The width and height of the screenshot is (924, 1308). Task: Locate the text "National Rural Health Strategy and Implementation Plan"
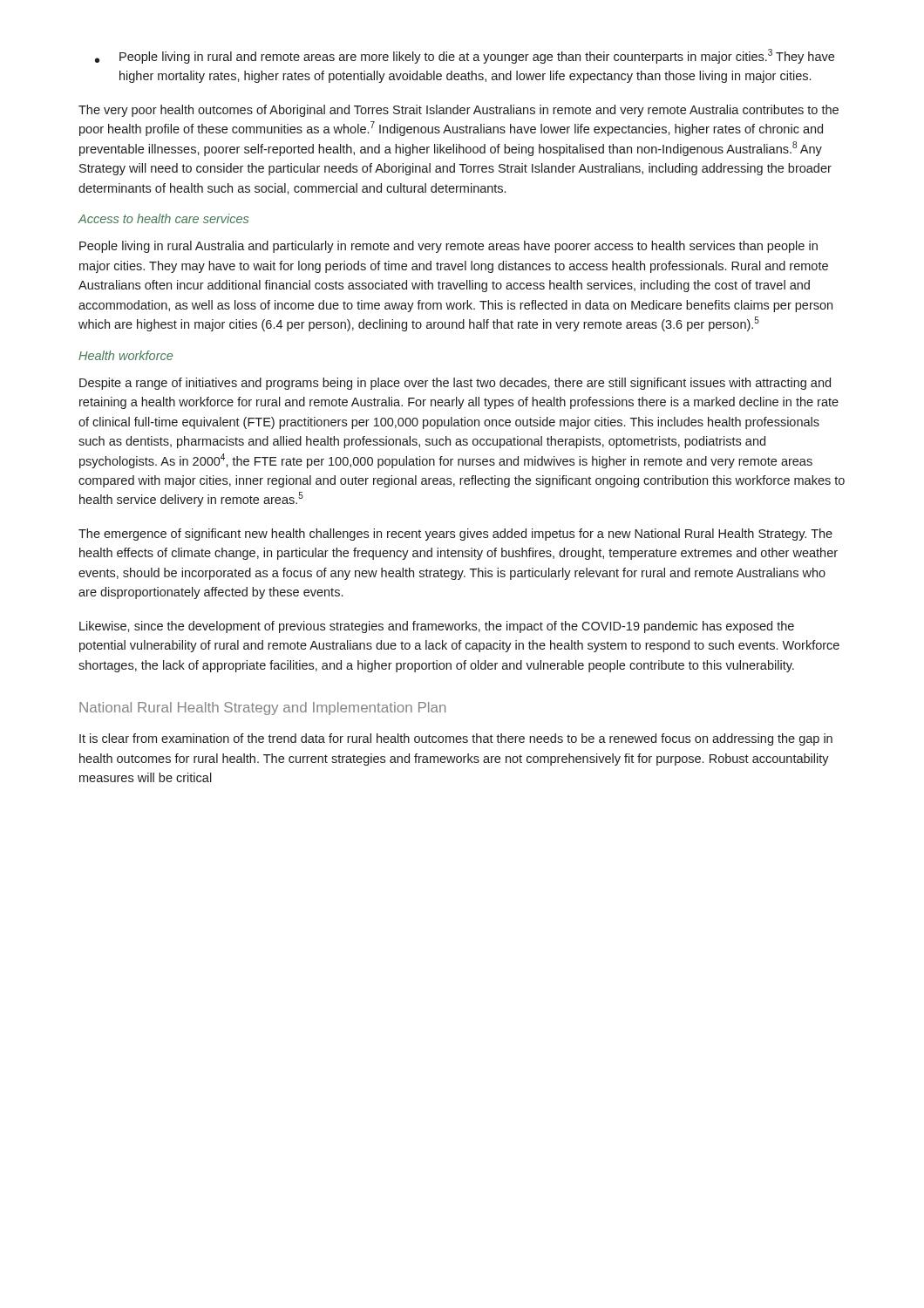[263, 708]
